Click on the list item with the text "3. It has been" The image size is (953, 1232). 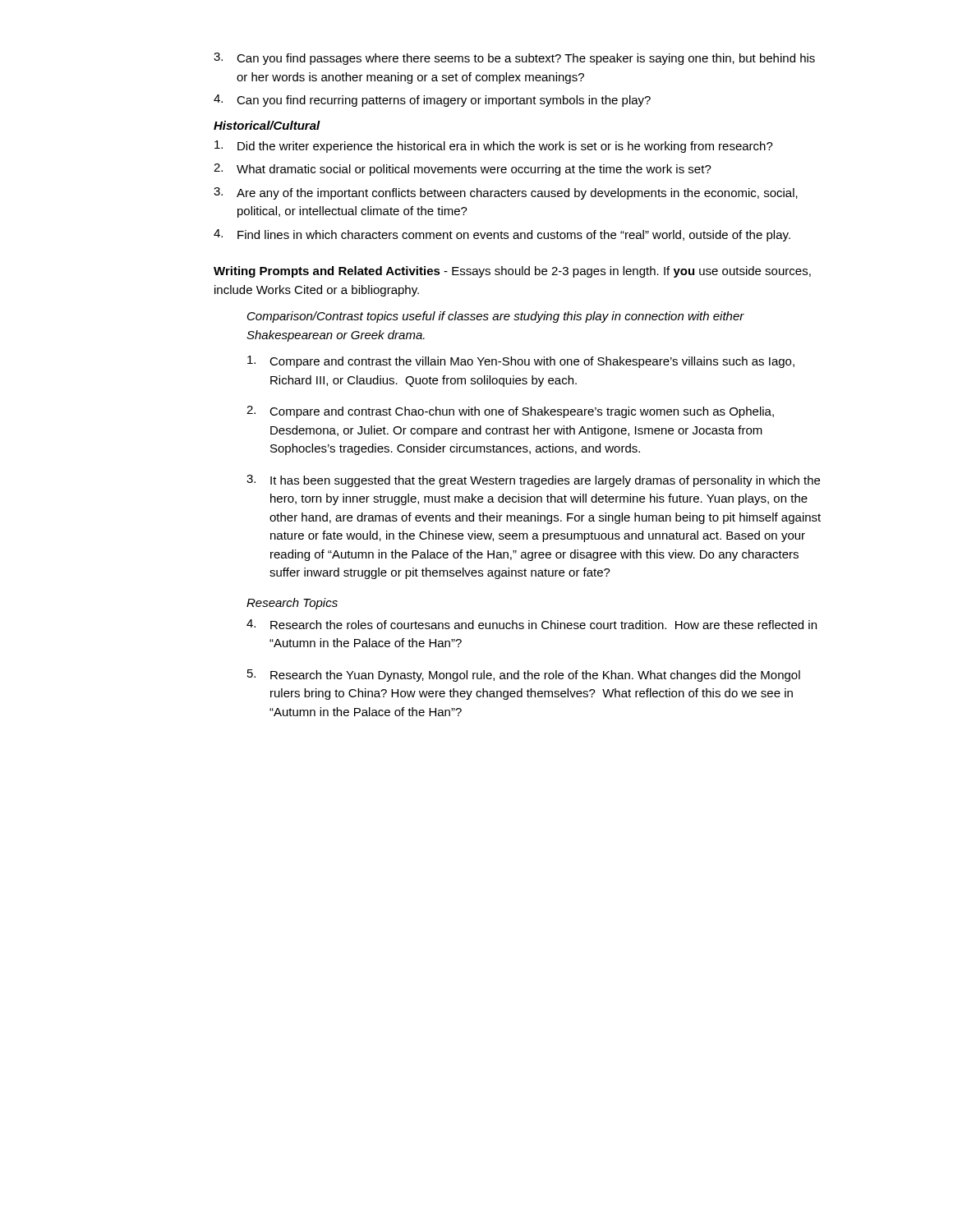tap(534, 526)
